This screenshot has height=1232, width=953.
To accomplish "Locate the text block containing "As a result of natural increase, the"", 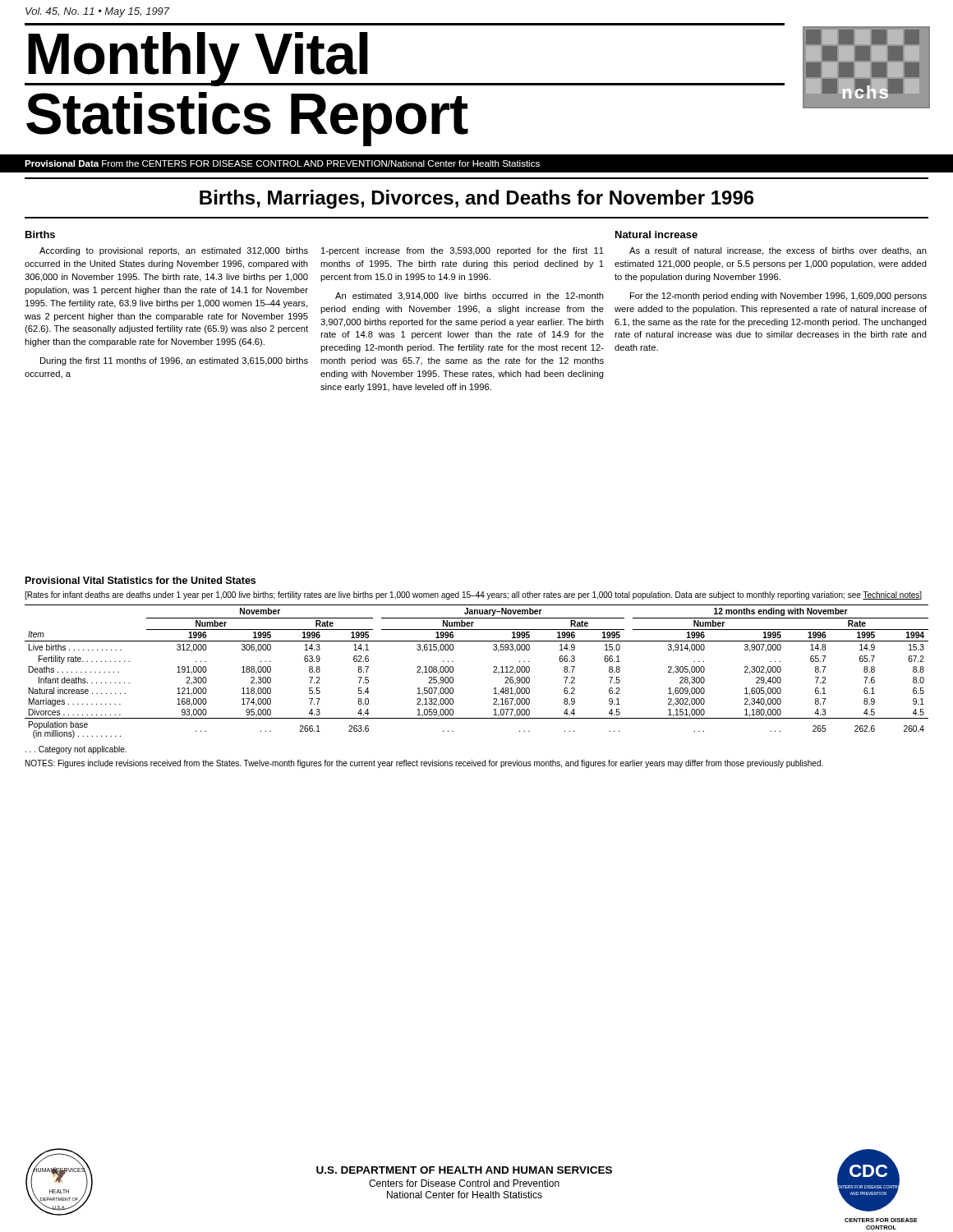I will click(771, 300).
